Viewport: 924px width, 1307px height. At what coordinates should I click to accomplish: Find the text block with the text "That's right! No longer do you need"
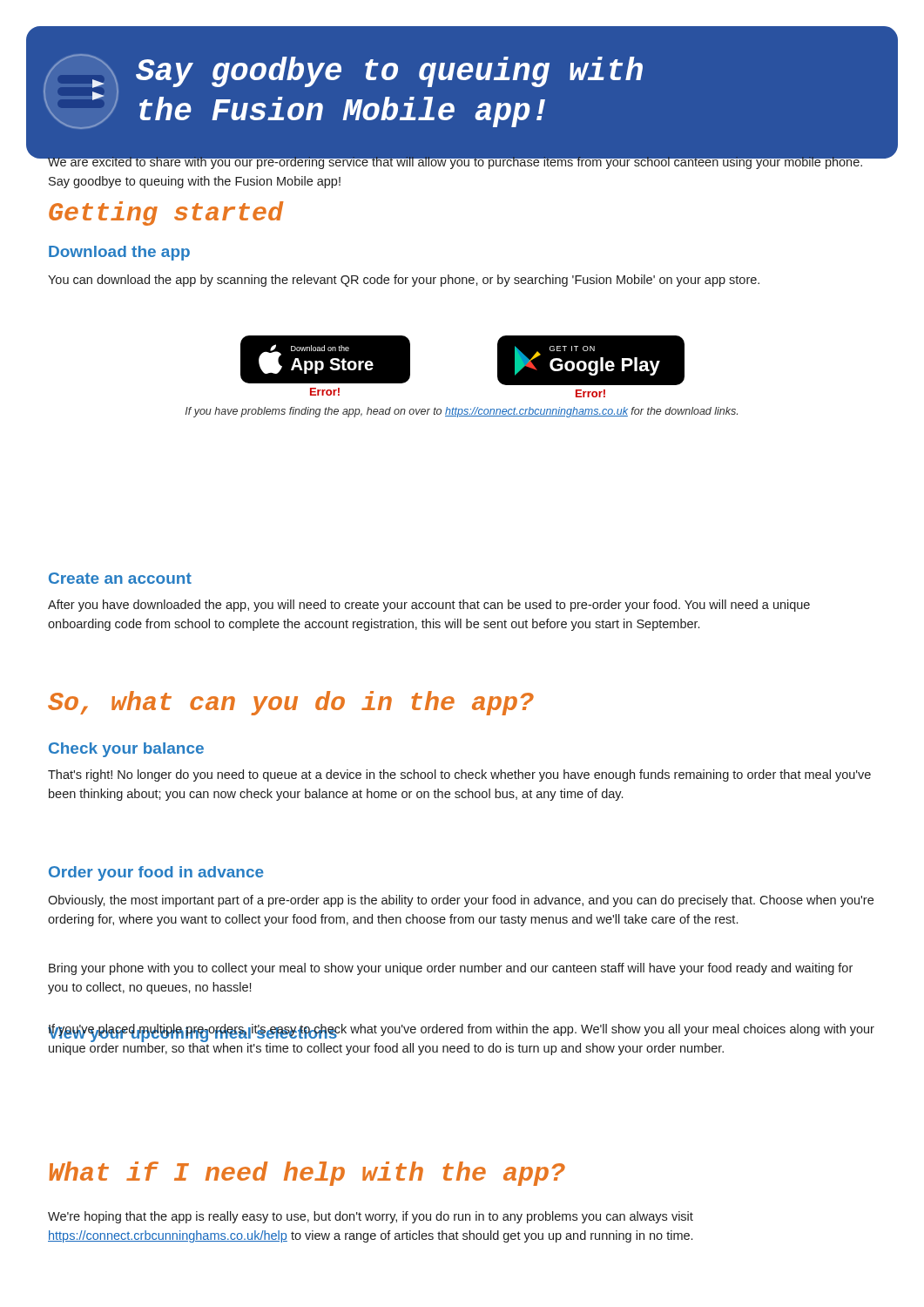pos(462,785)
